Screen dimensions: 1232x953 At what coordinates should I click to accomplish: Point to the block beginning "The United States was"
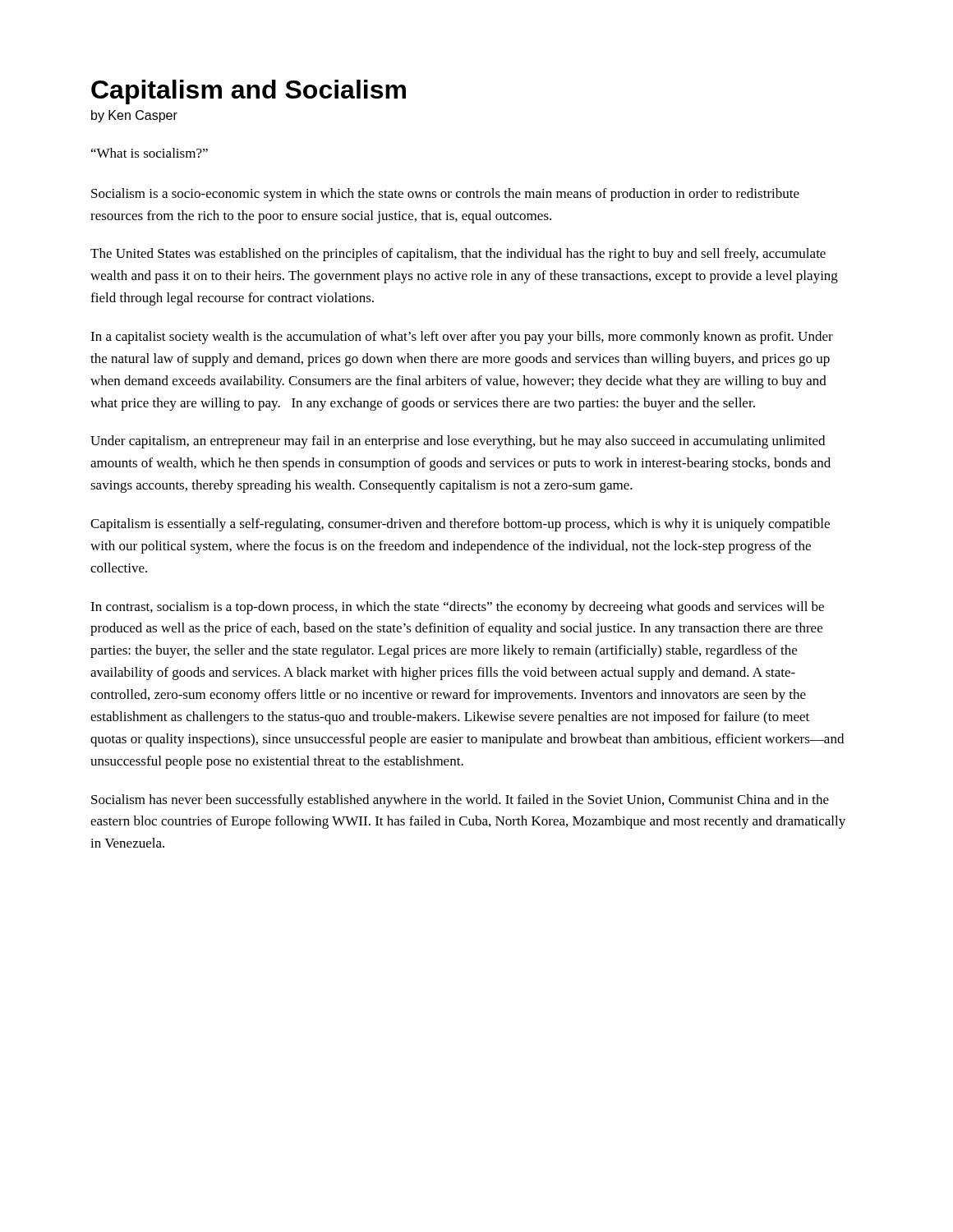464,276
